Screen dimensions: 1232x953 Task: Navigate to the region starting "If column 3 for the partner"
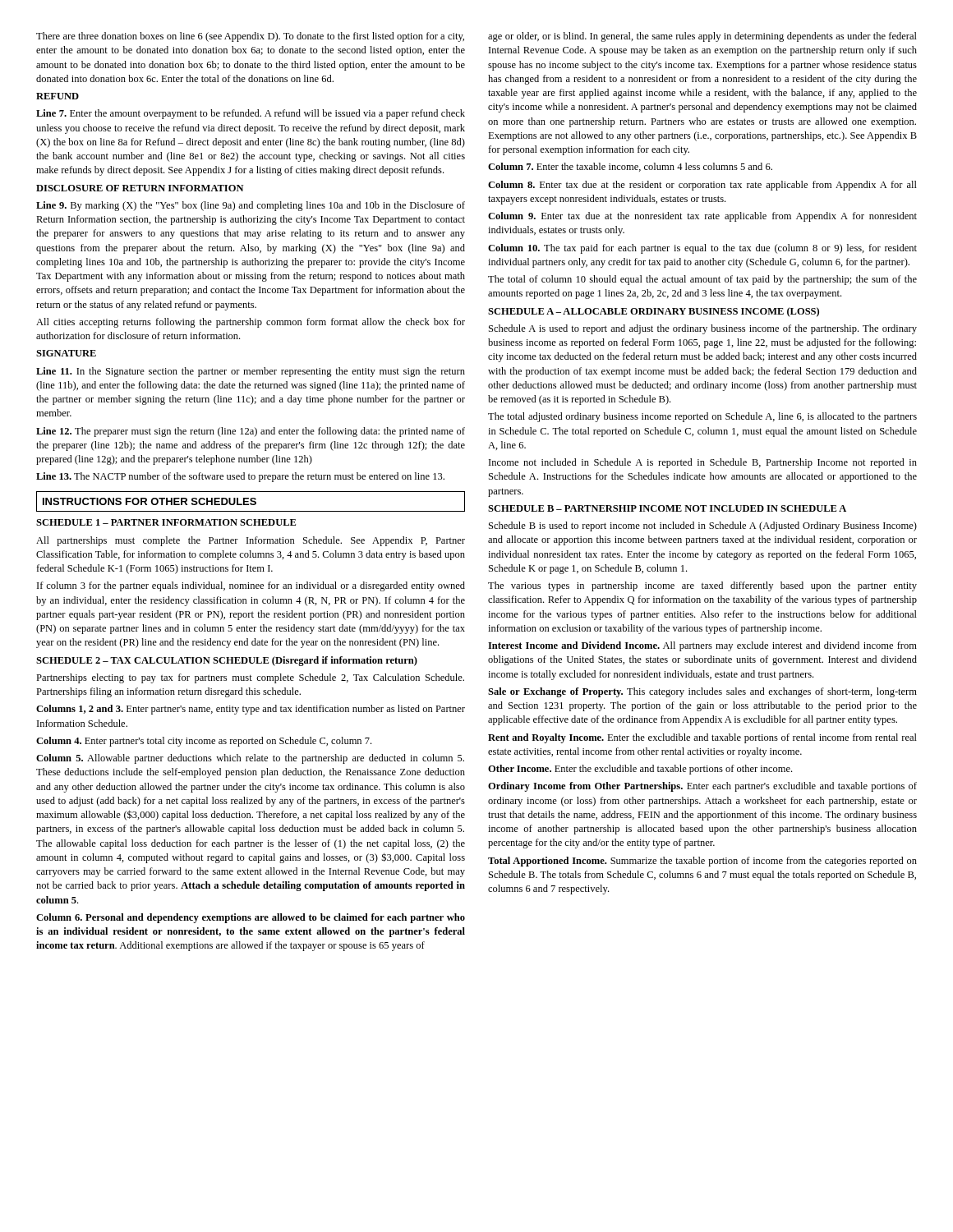pos(251,615)
